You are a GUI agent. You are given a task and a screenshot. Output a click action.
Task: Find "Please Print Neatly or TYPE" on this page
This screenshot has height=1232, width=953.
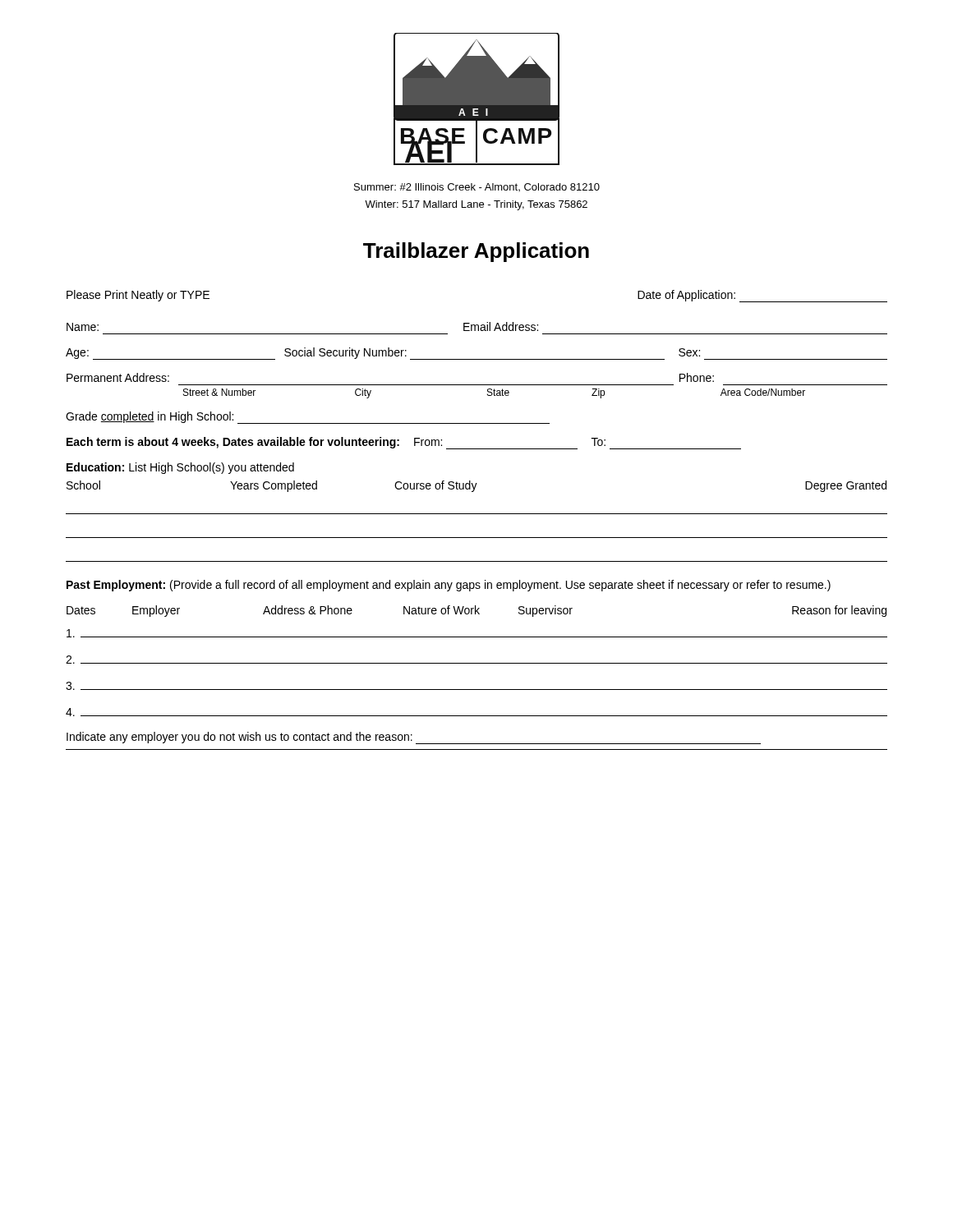(x=138, y=295)
